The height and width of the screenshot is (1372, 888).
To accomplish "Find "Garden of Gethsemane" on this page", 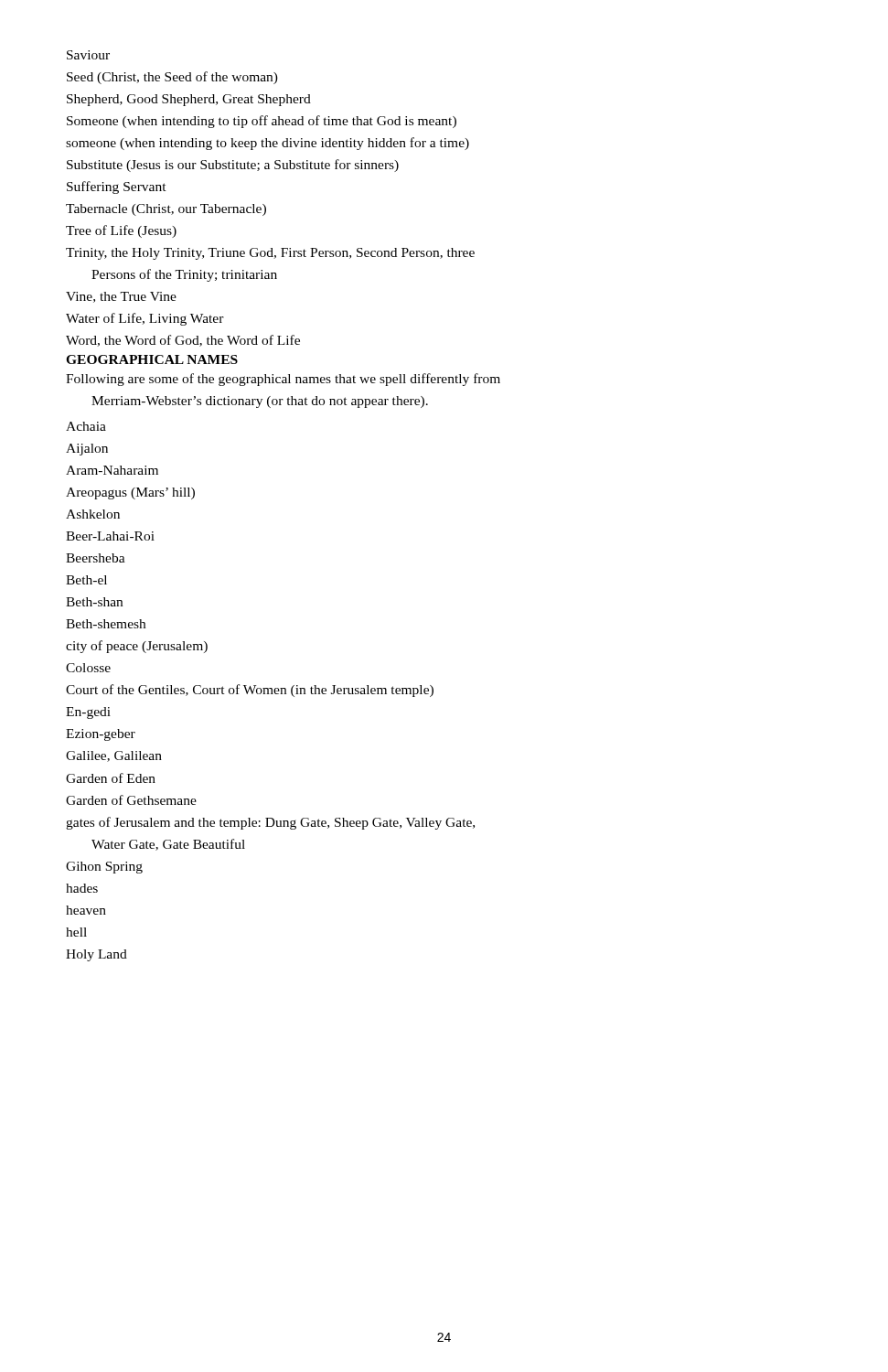I will pyautogui.click(x=131, y=799).
